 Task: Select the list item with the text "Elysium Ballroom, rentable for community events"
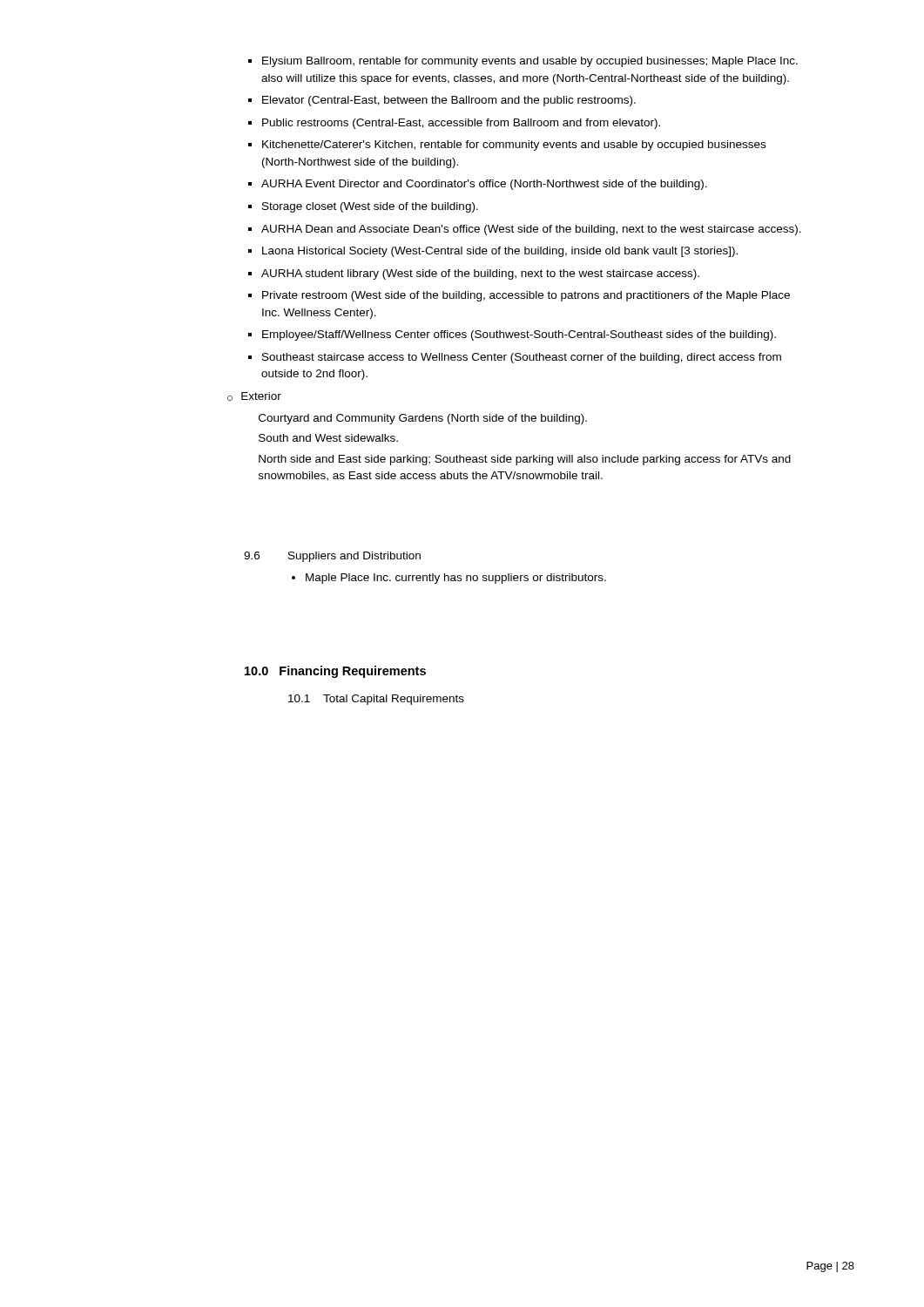click(523, 217)
